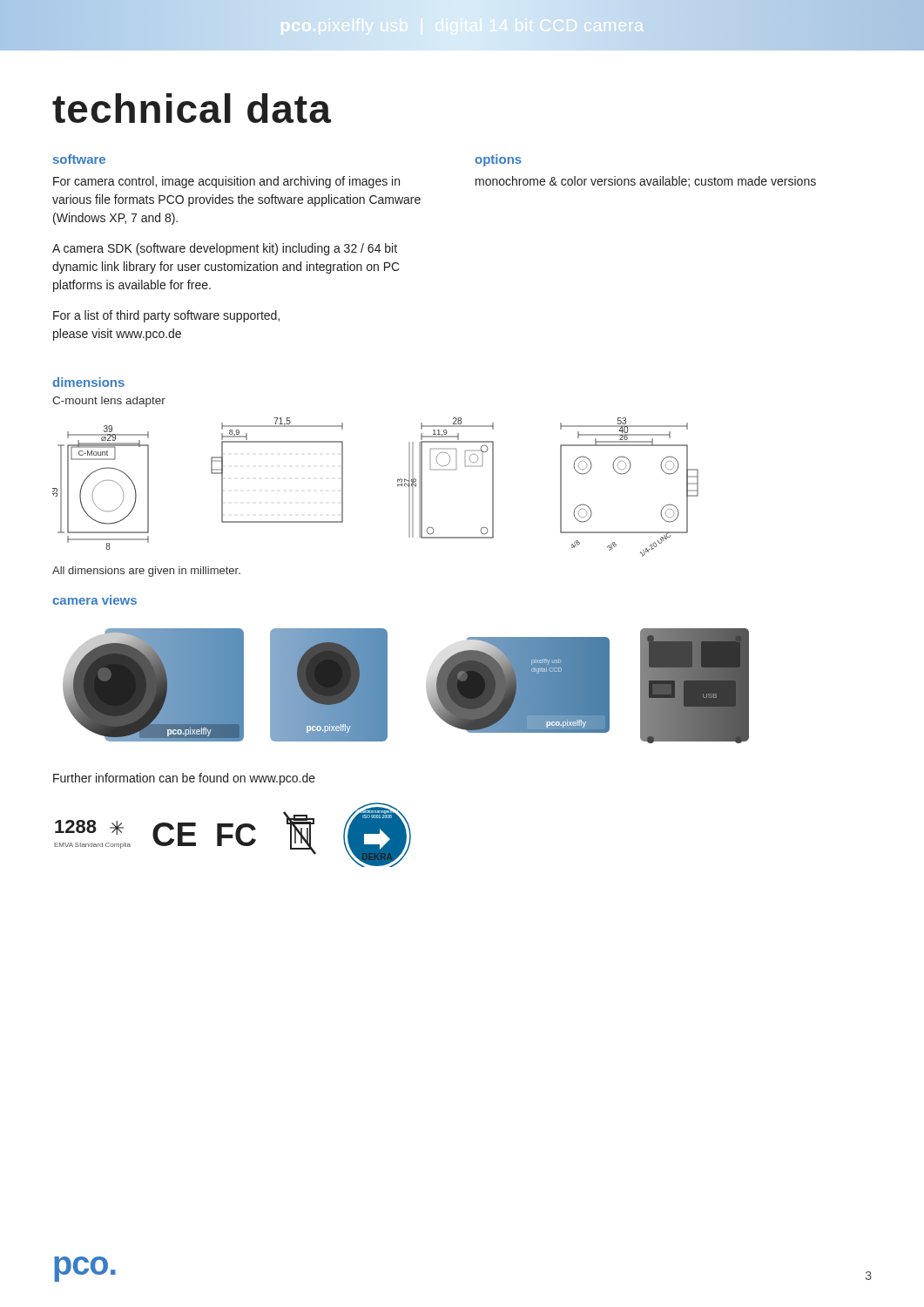Find the logo
924x1307 pixels.
click(462, 832)
